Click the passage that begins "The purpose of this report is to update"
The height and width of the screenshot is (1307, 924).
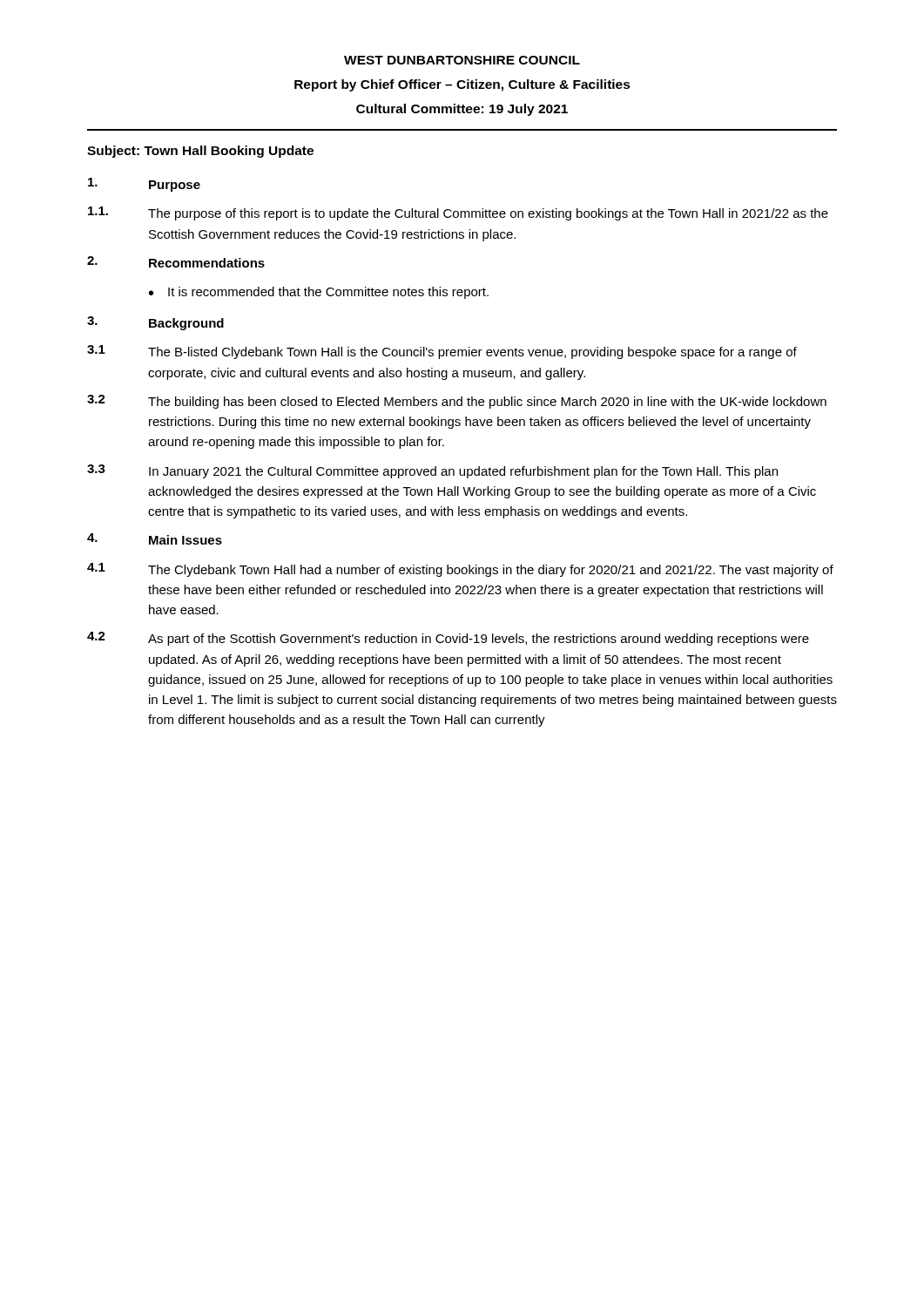tap(488, 223)
